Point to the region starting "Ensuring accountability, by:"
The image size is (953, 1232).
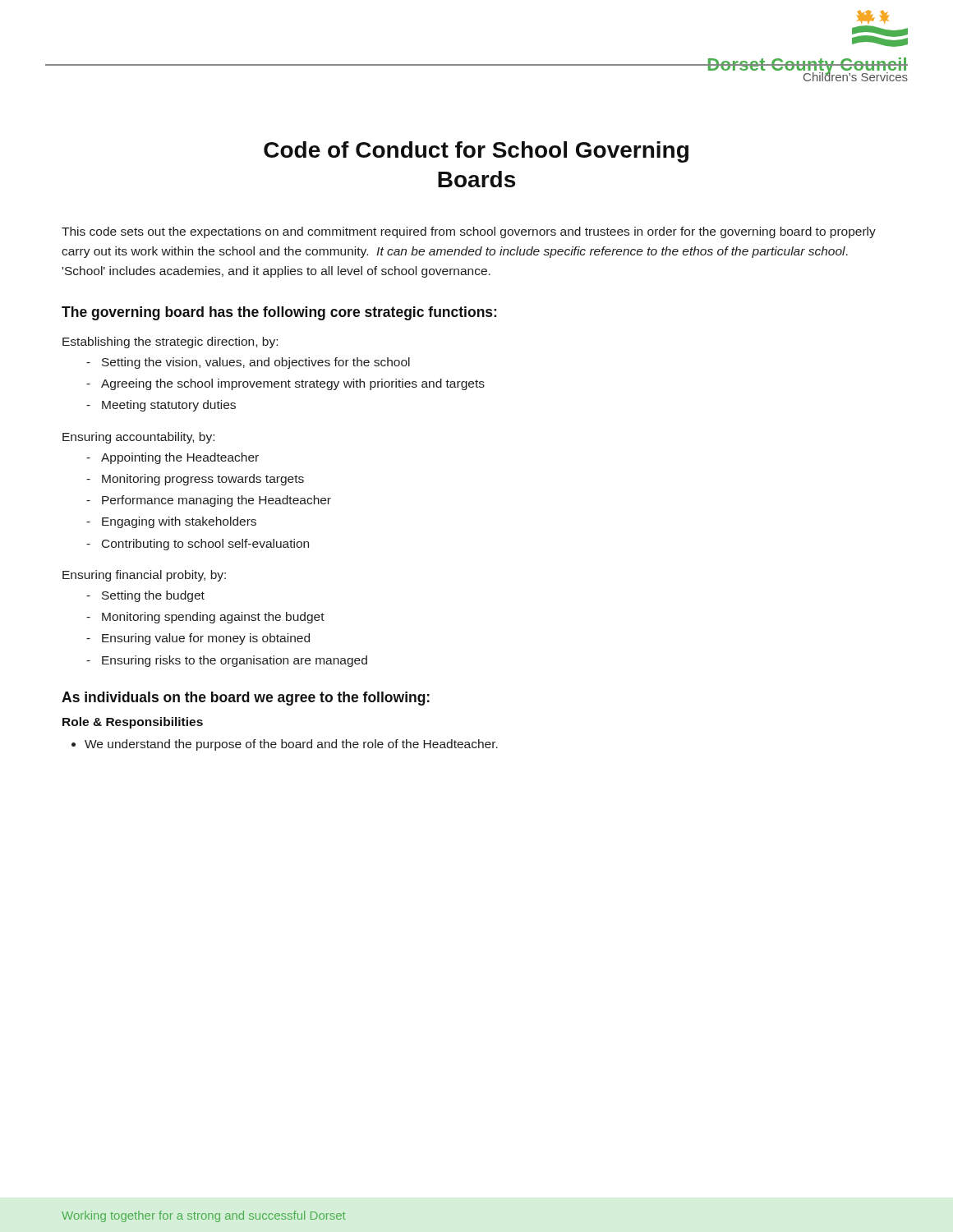click(138, 438)
